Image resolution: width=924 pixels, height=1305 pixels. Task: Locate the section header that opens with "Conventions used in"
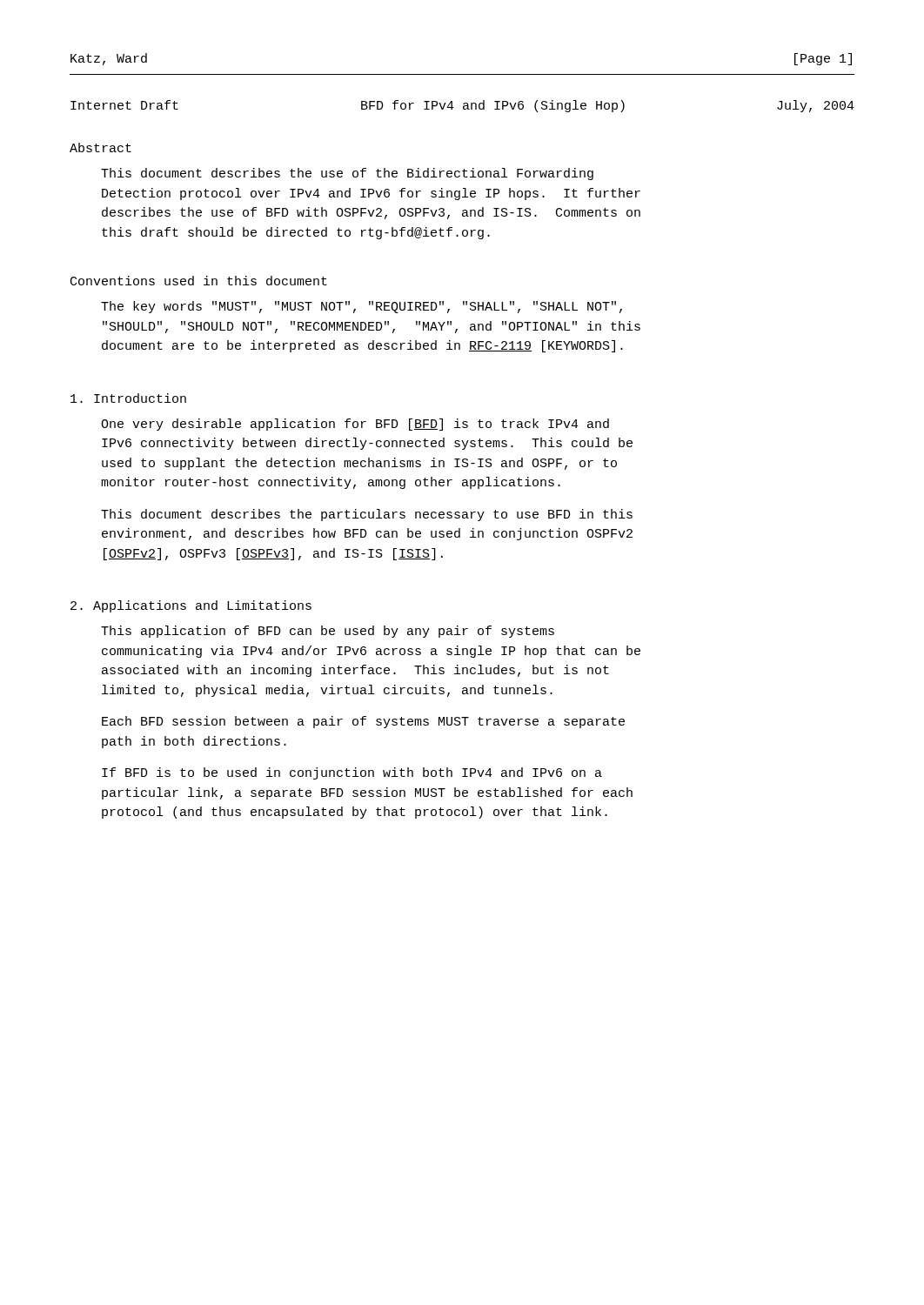tap(199, 282)
